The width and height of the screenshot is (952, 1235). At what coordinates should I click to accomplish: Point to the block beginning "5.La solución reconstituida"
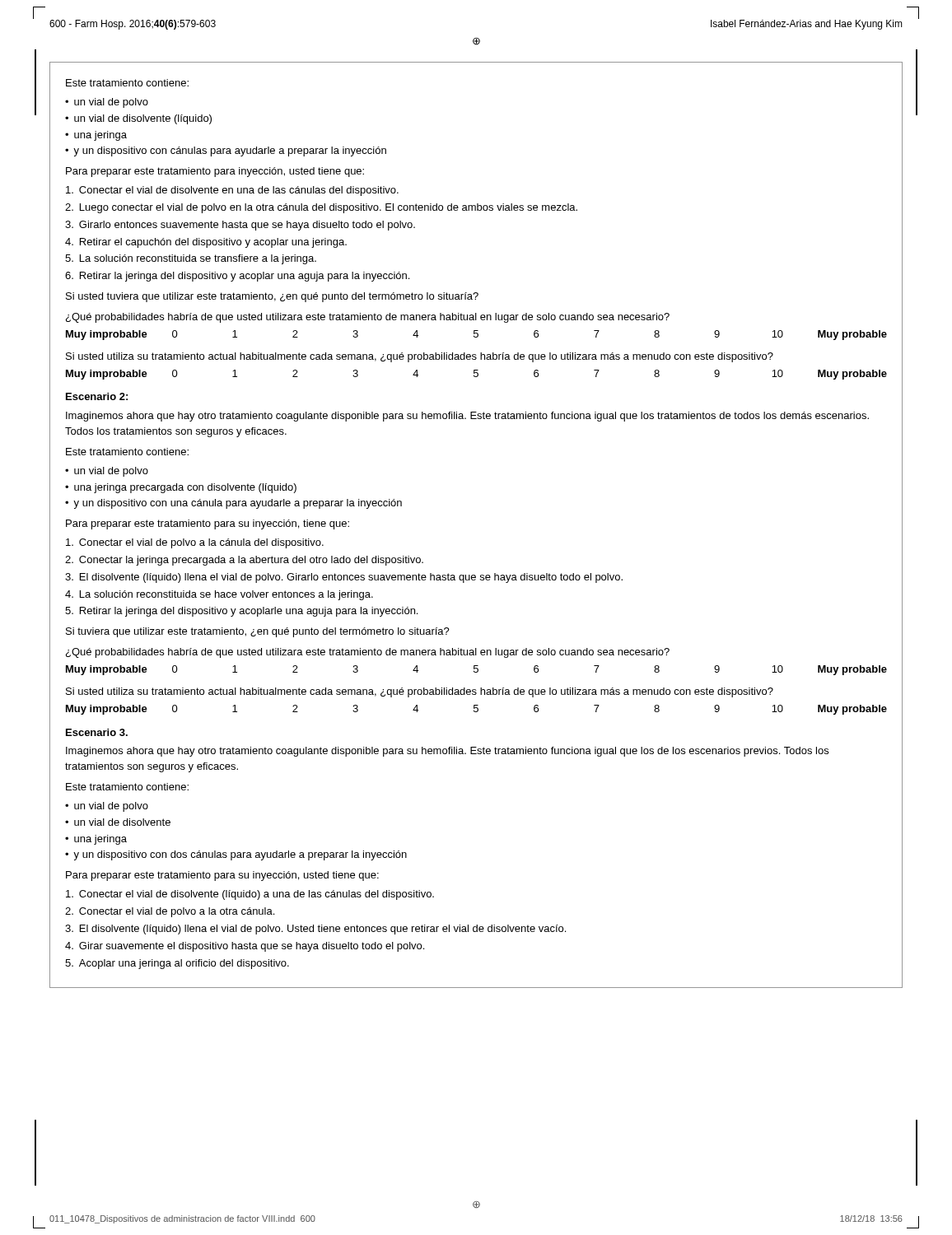tap(191, 259)
